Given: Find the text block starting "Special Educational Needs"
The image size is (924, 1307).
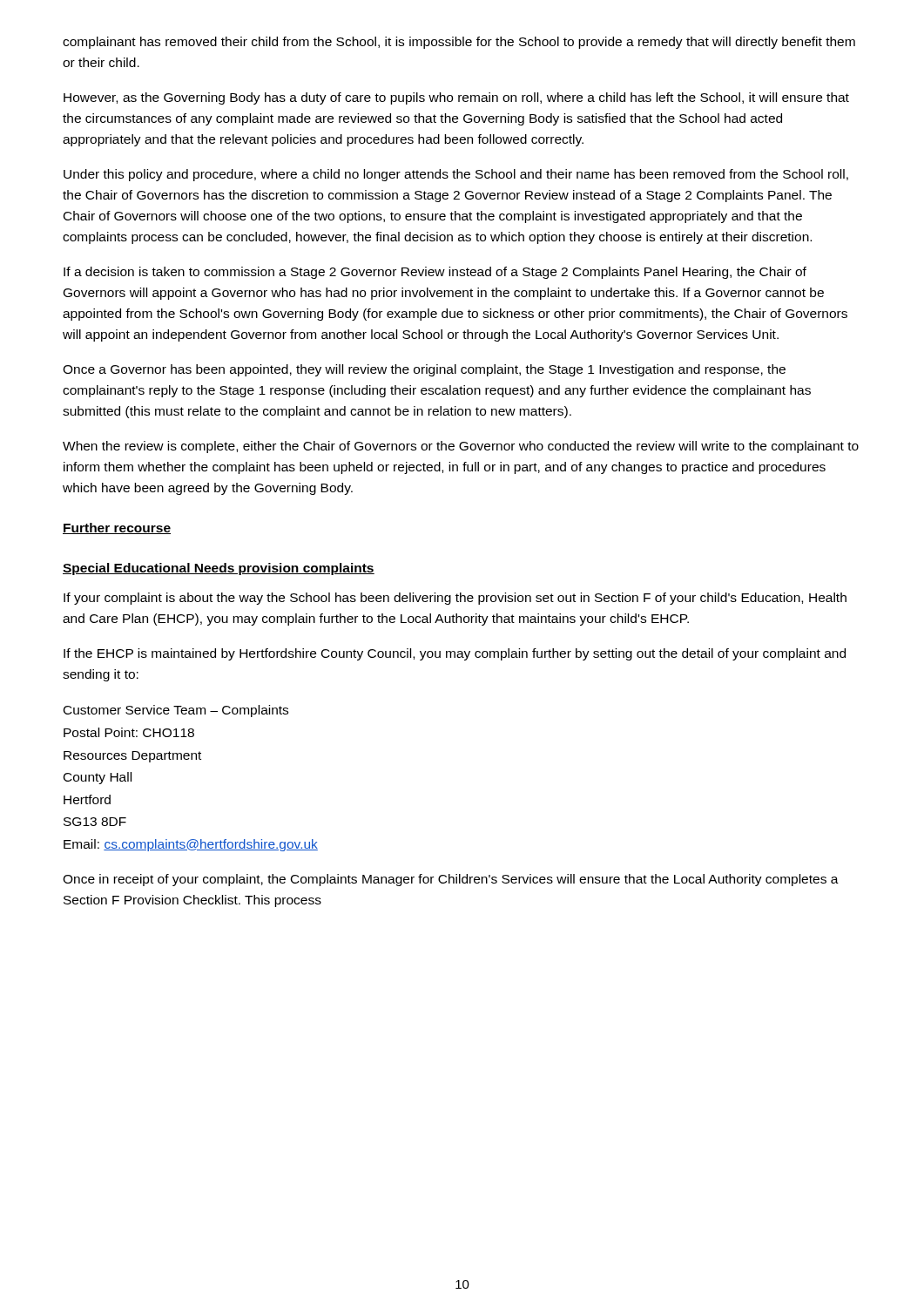Looking at the screenshot, I should [219, 569].
